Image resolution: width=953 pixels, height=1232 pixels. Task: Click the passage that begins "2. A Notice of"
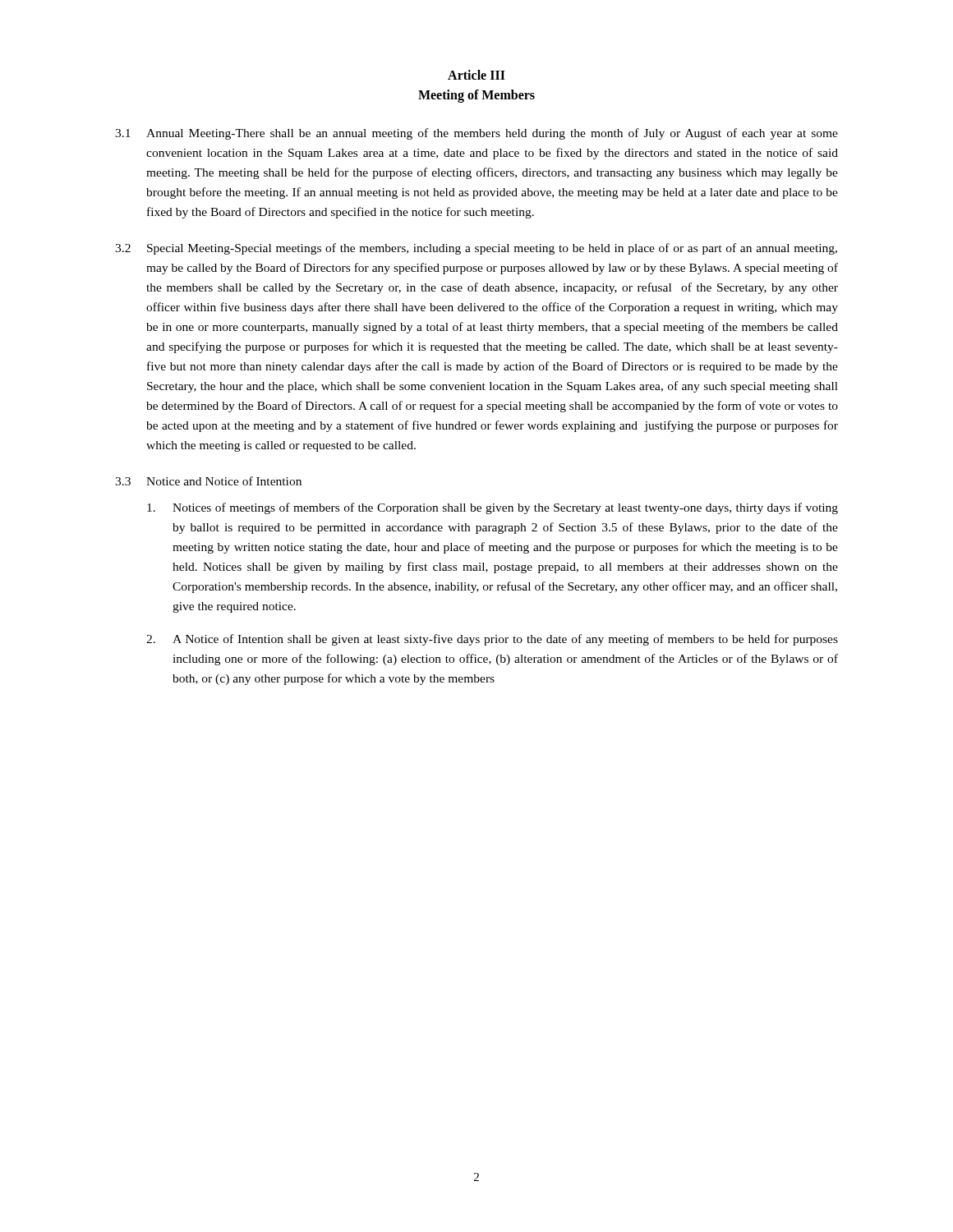click(x=492, y=659)
